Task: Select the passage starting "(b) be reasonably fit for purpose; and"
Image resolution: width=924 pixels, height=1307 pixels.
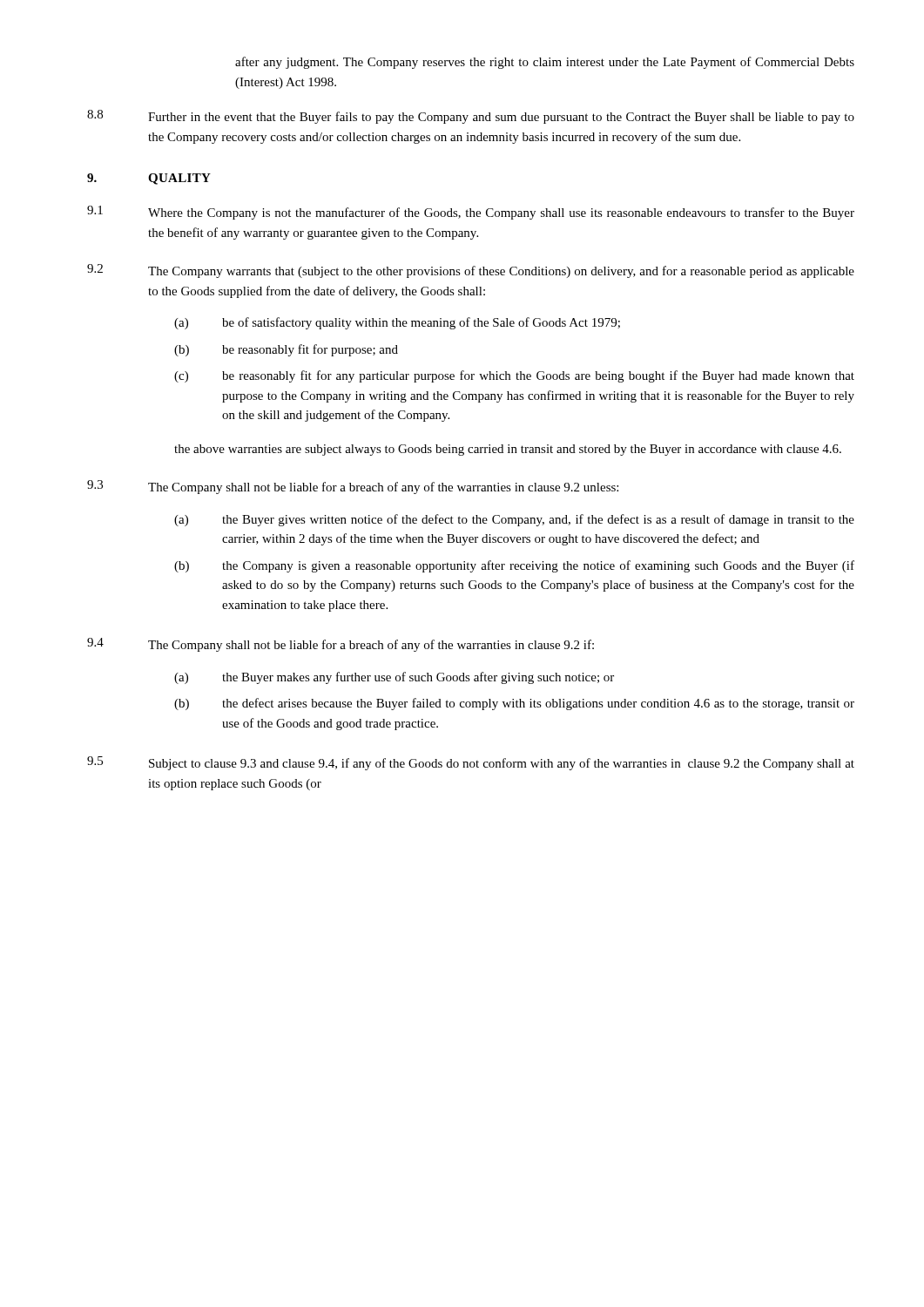Action: coord(286,350)
